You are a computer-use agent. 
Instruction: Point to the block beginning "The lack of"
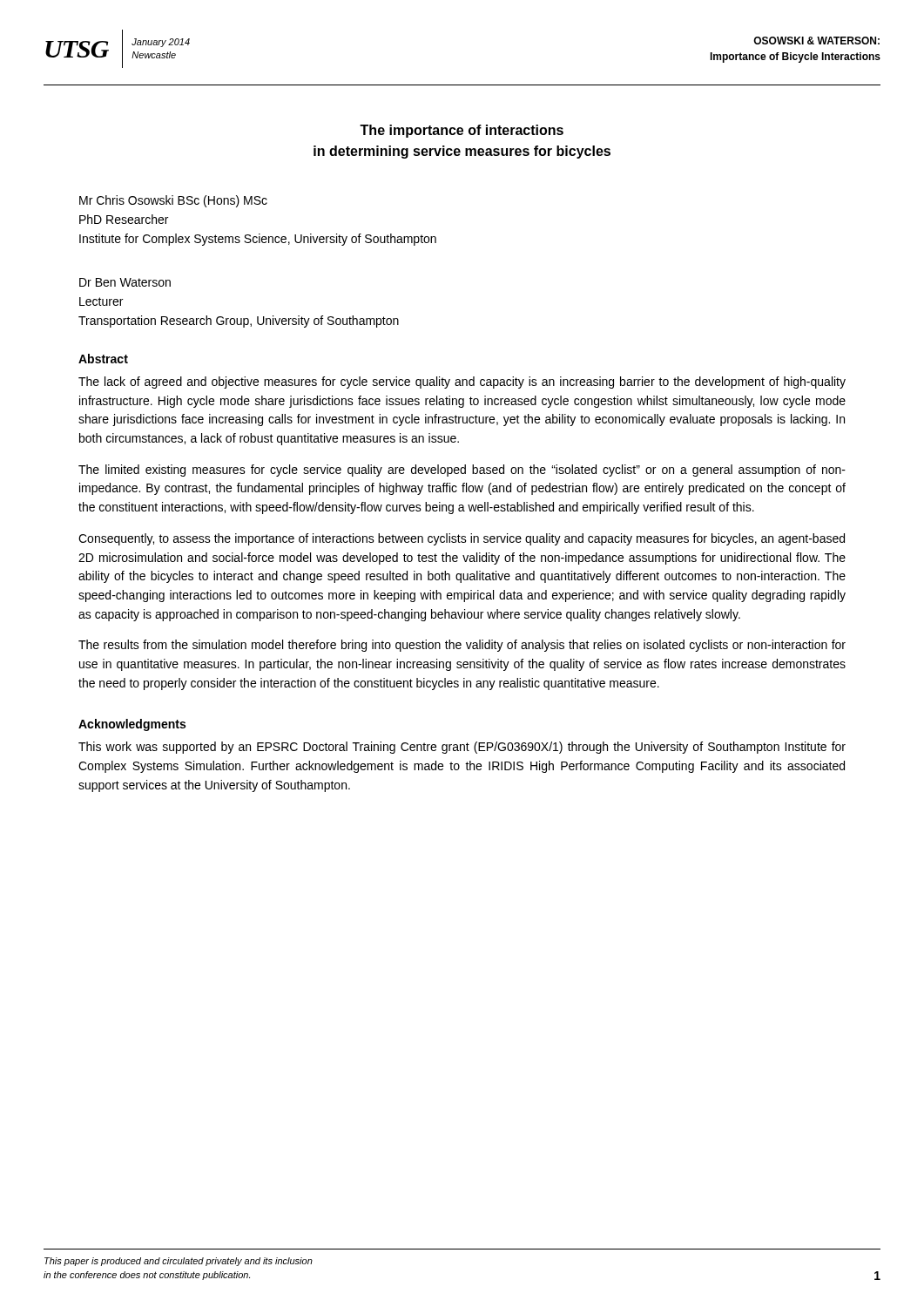pyautogui.click(x=462, y=410)
